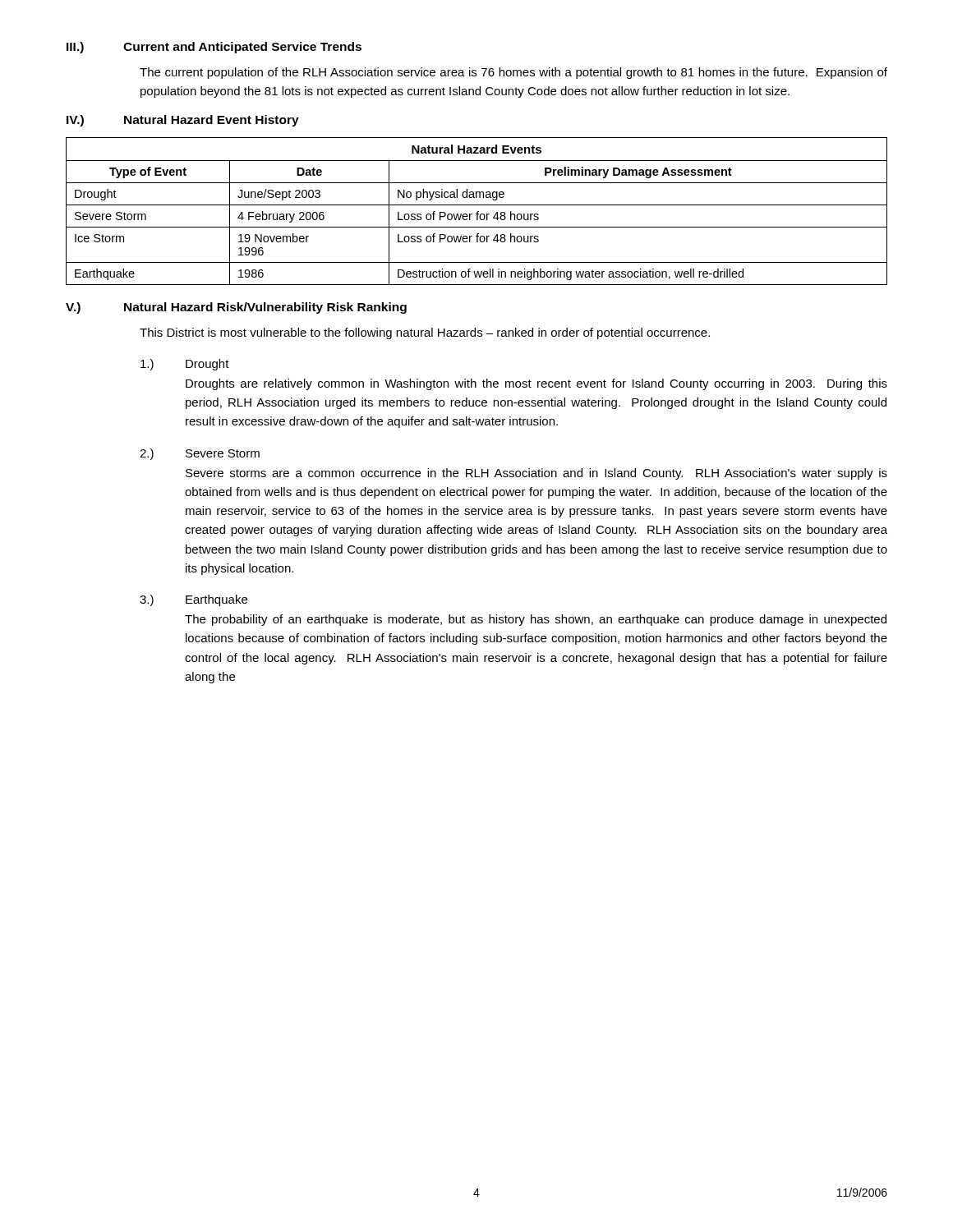Find the section header that reads "V.) Natural Hazard Risk/Vulnerability Risk"
The image size is (953, 1232).
click(236, 307)
